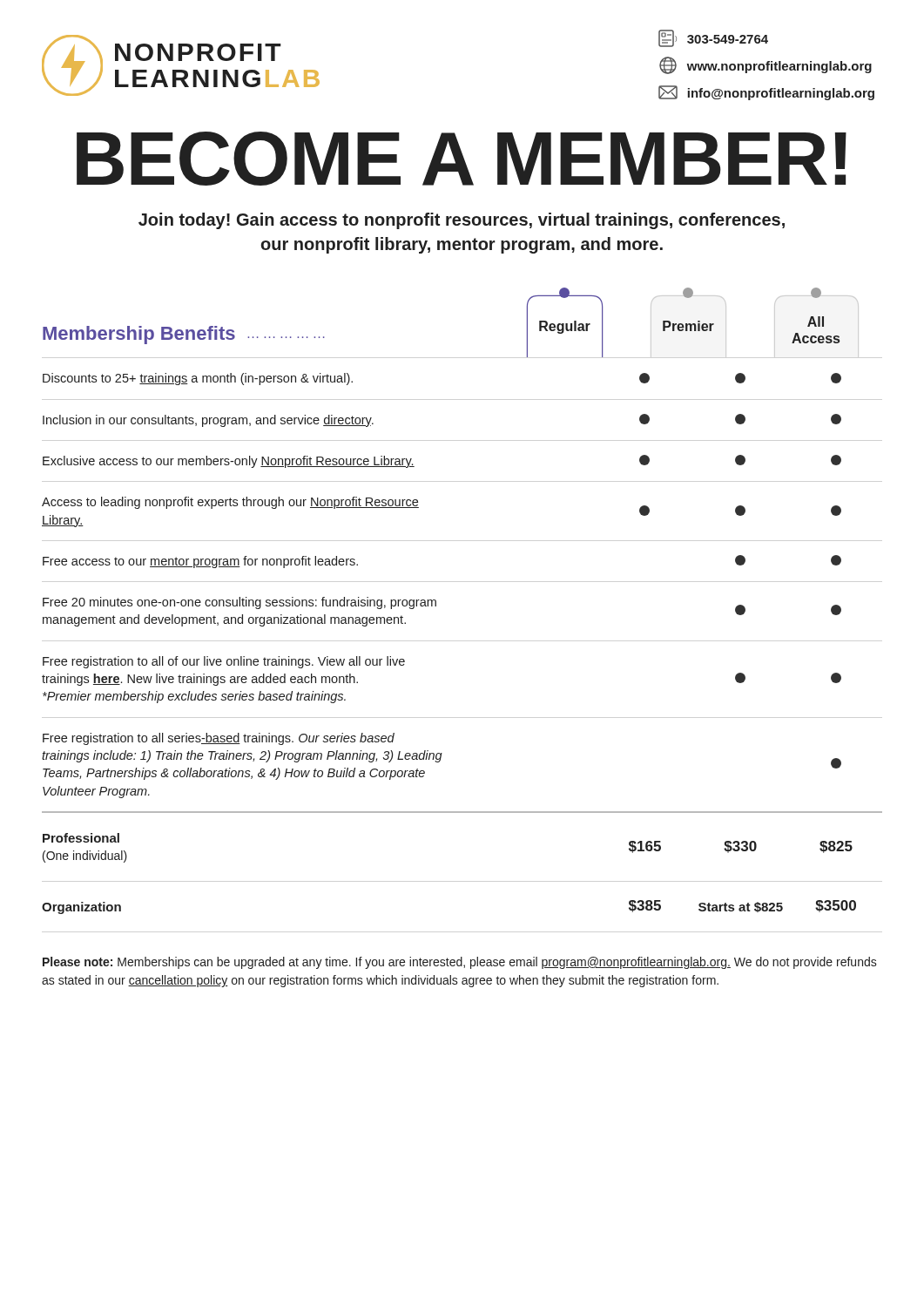This screenshot has width=924, height=1307.
Task: Point to ") 303-549-2764"
Action: tap(713, 38)
